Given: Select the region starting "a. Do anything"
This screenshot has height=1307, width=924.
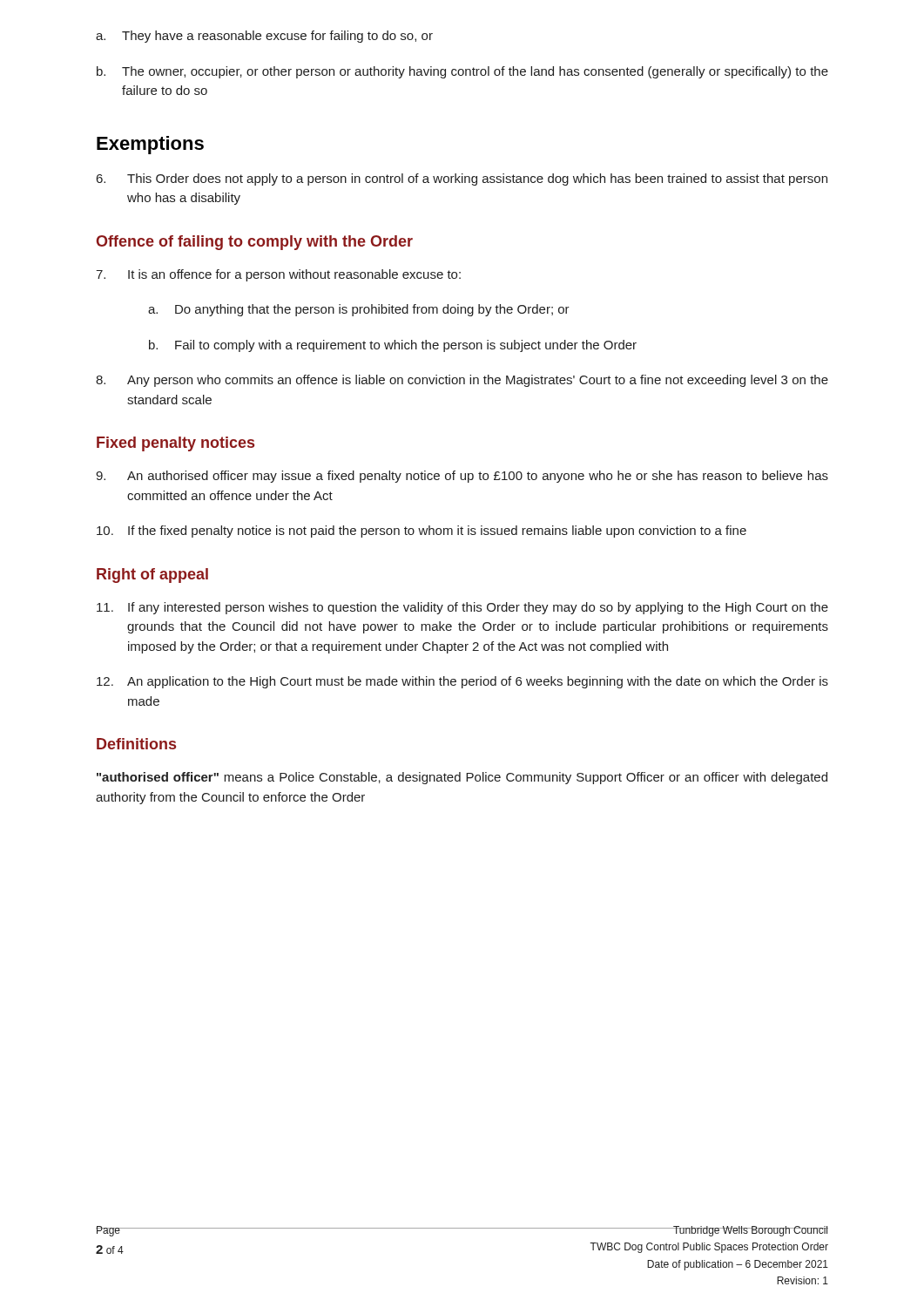Looking at the screenshot, I should [x=359, y=309].
